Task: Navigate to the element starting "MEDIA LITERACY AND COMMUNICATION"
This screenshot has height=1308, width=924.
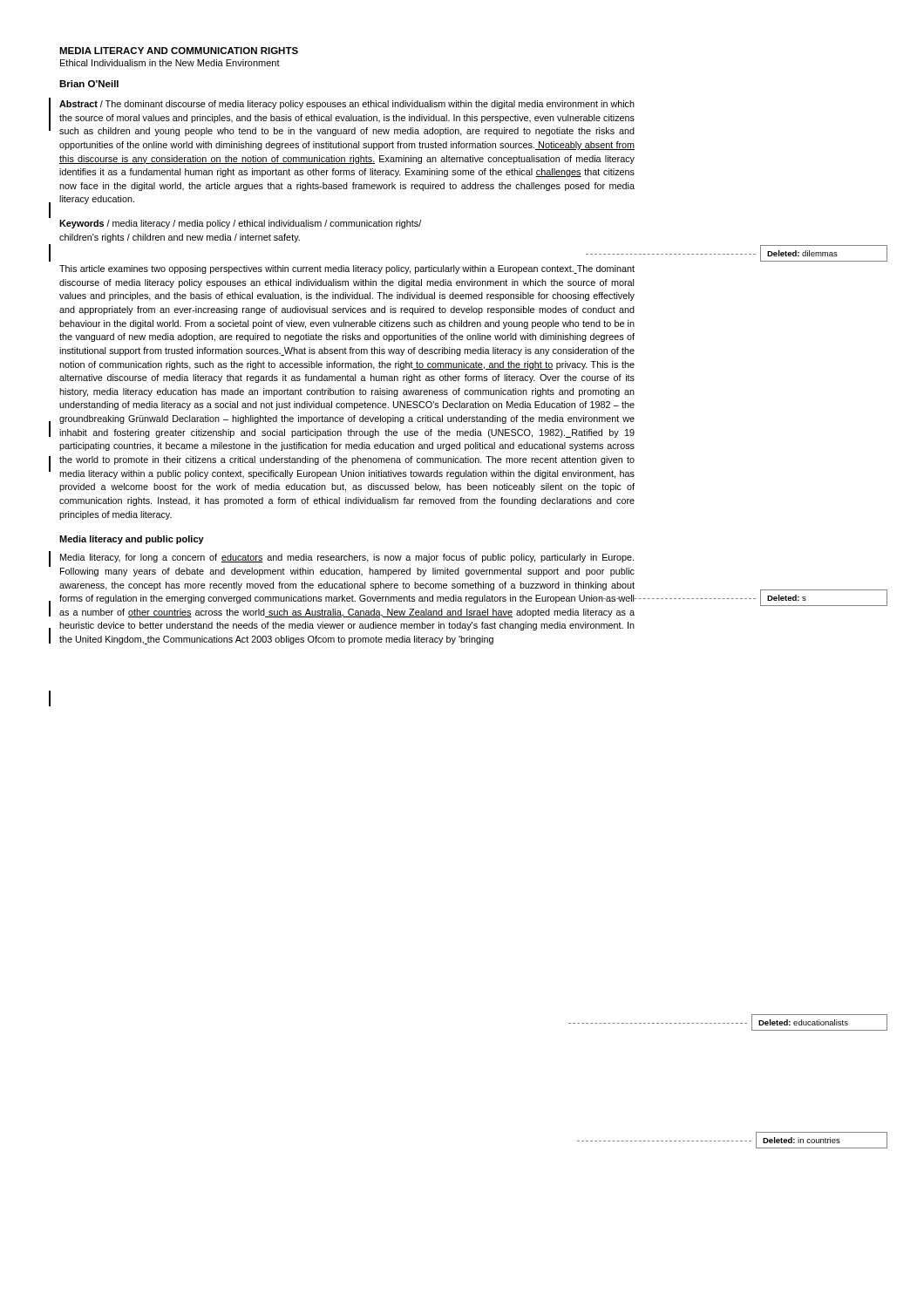Action: tap(179, 51)
